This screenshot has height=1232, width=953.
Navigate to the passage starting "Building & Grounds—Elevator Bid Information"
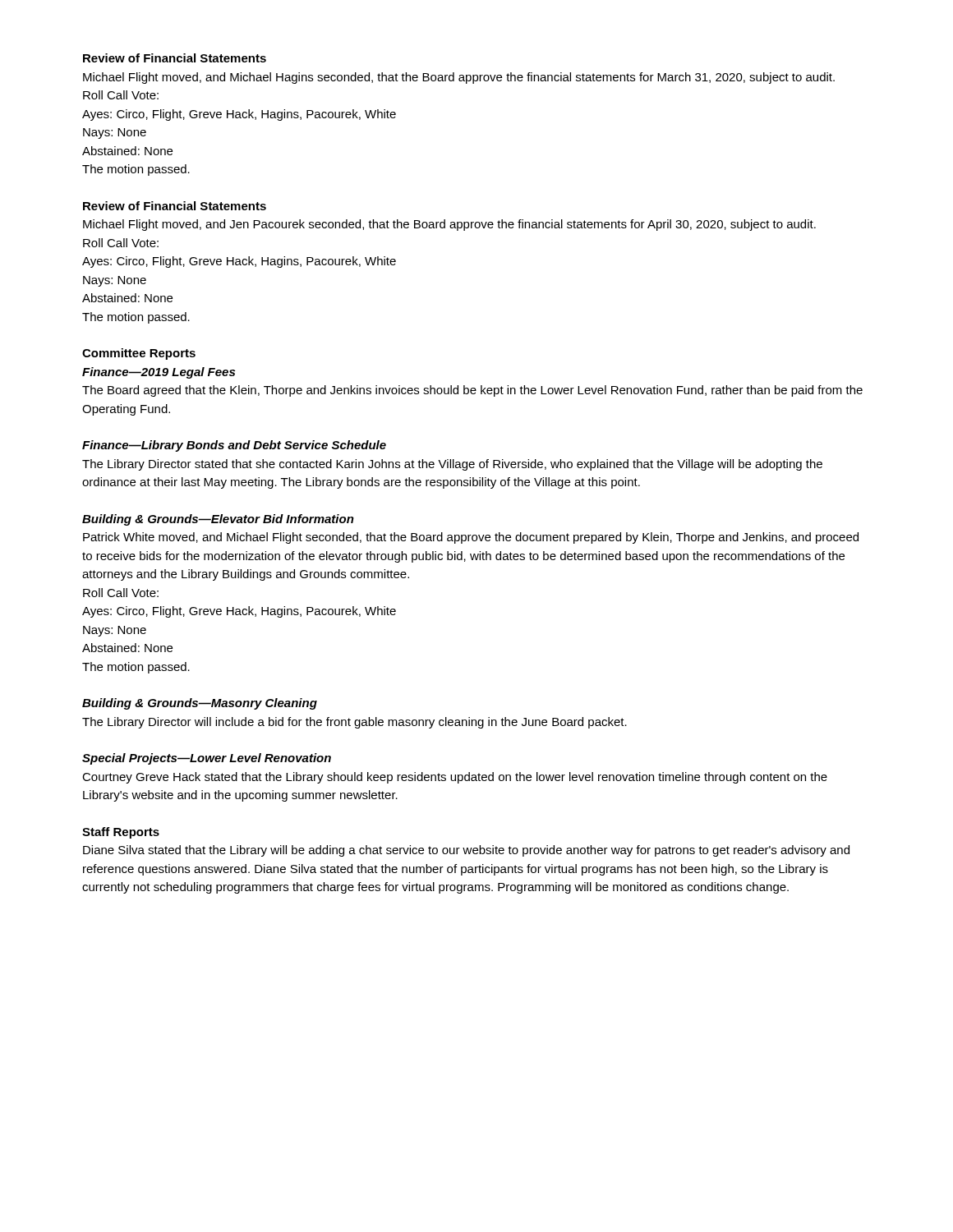tap(218, 518)
